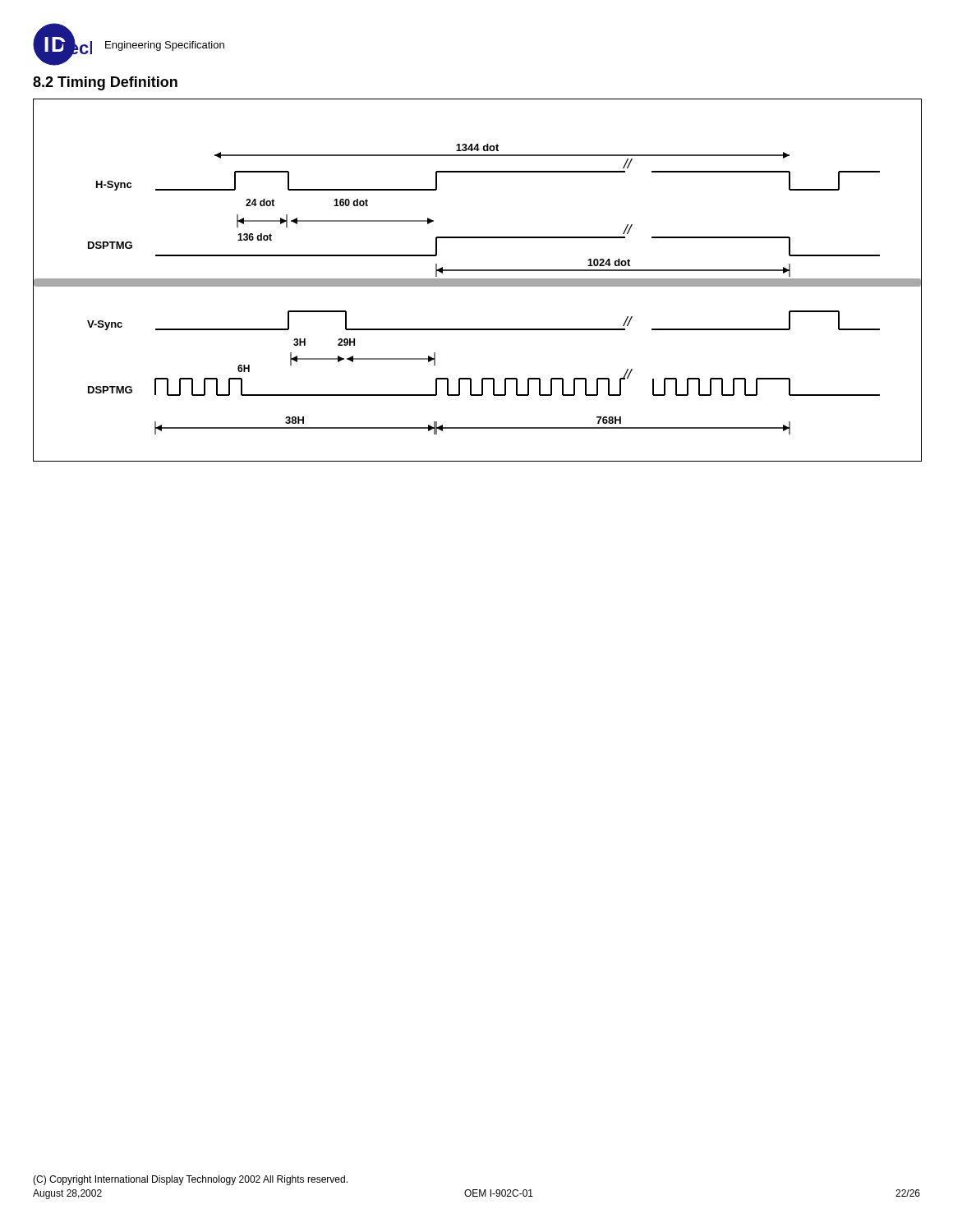Find a engineering diagram
This screenshot has width=953, height=1232.
pyautogui.click(x=477, y=280)
